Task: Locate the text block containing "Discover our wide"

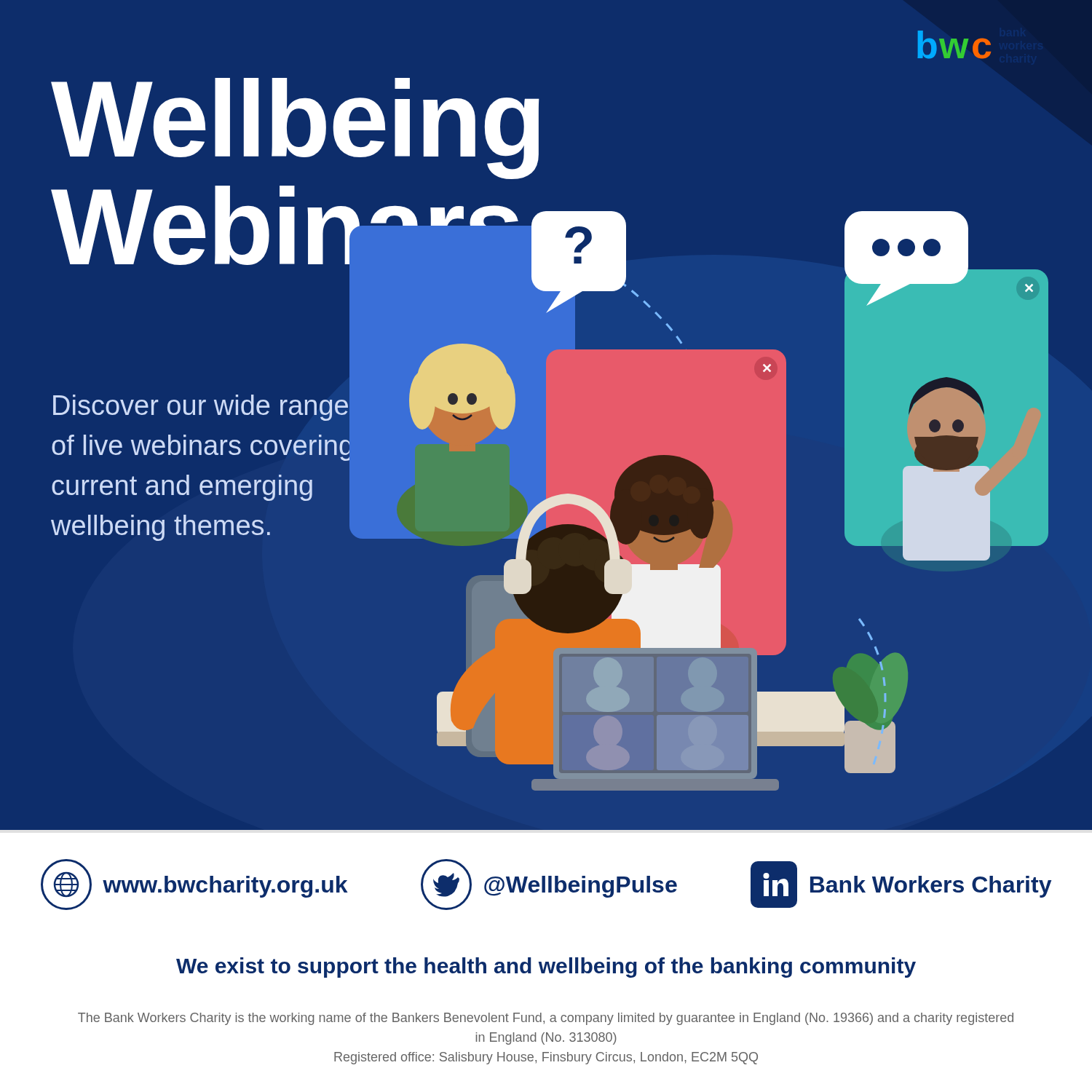Action: (240, 466)
